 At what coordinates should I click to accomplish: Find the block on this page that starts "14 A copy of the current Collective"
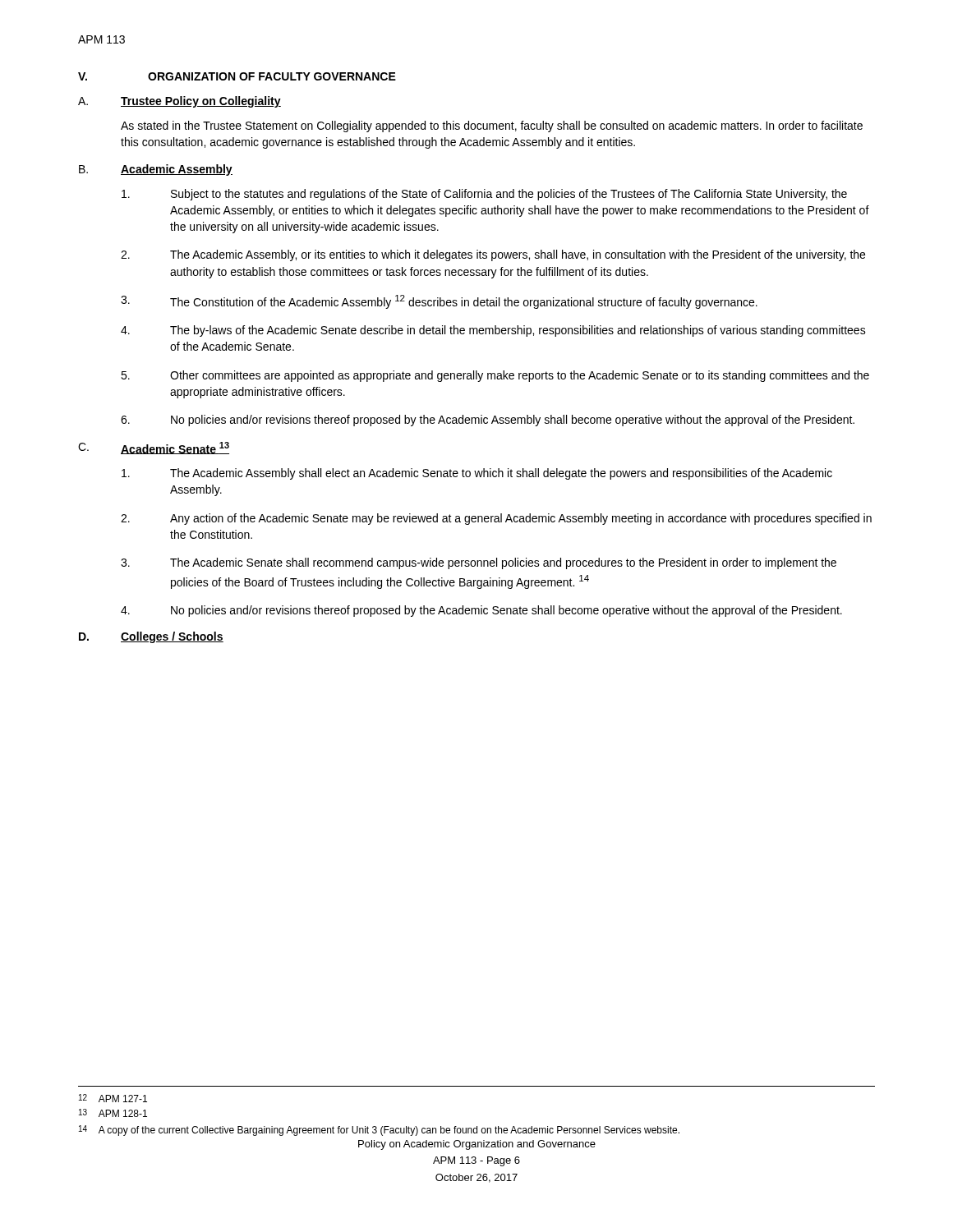click(476, 1130)
